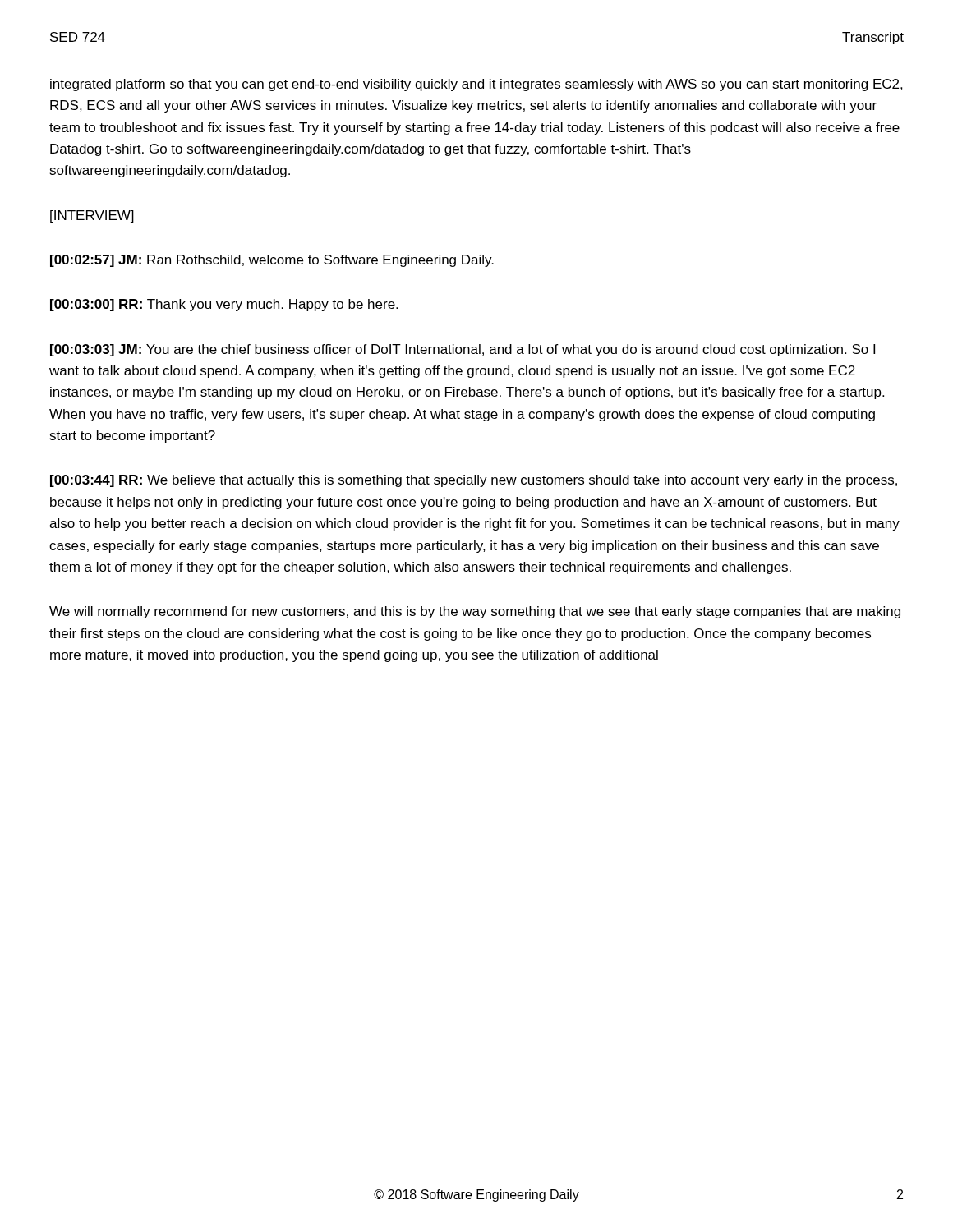The width and height of the screenshot is (953, 1232).
Task: Click the passage that begins "[00:02:57] JM: Ran"
Action: (x=272, y=260)
